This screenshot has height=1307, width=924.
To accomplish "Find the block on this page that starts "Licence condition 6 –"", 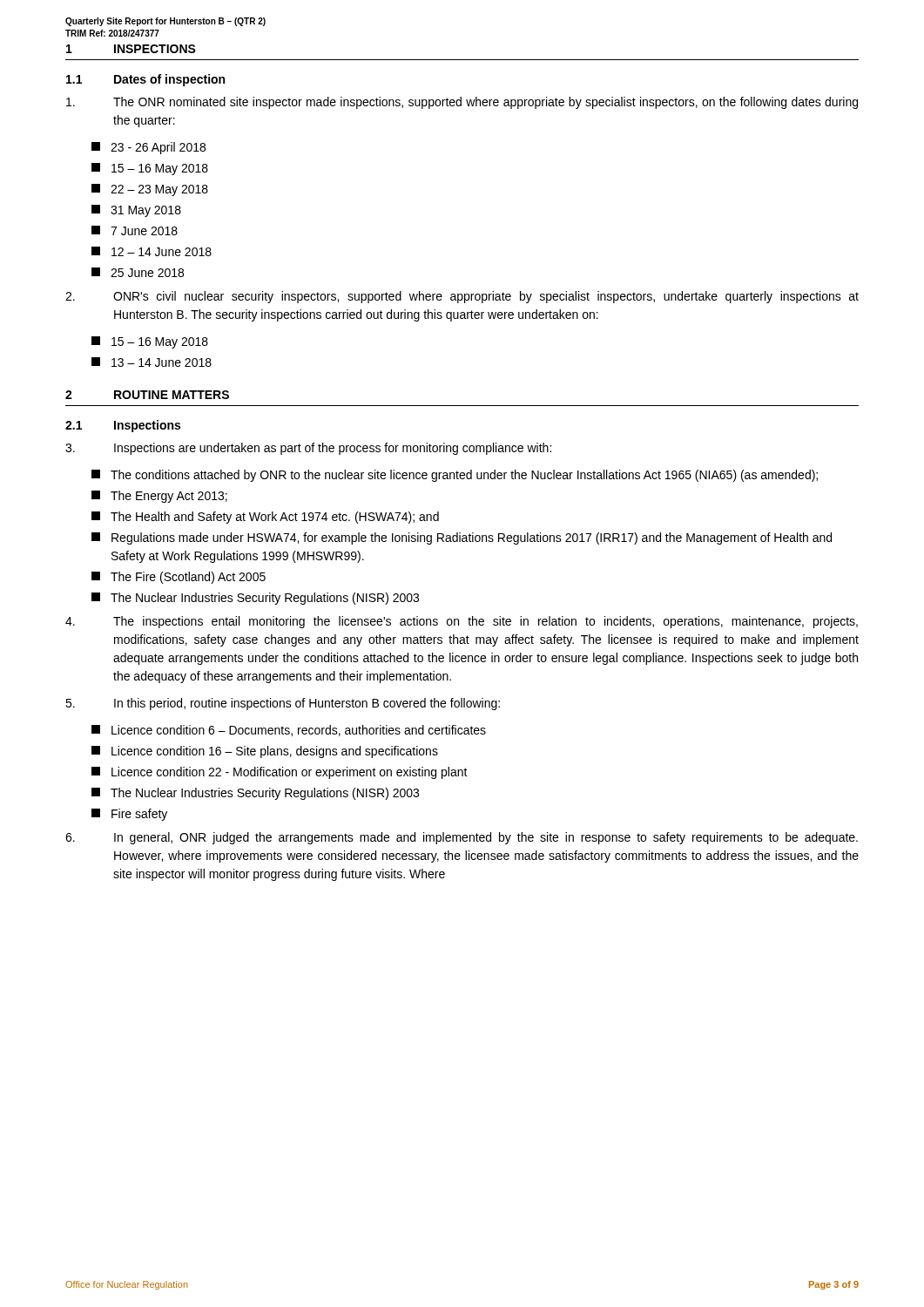I will [475, 731].
